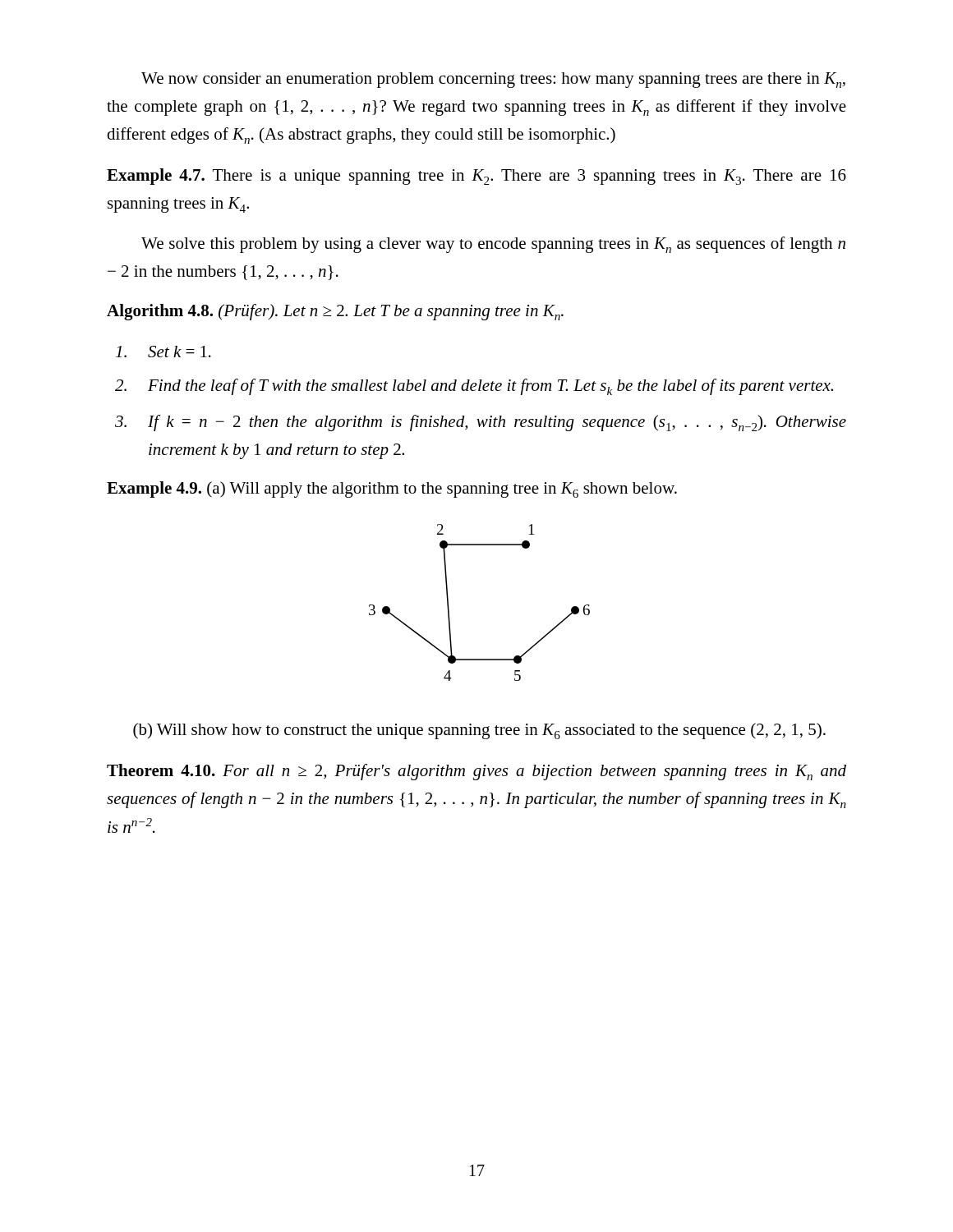Click on the list item that reads "3.If k = n −"
953x1232 pixels.
pos(481,436)
